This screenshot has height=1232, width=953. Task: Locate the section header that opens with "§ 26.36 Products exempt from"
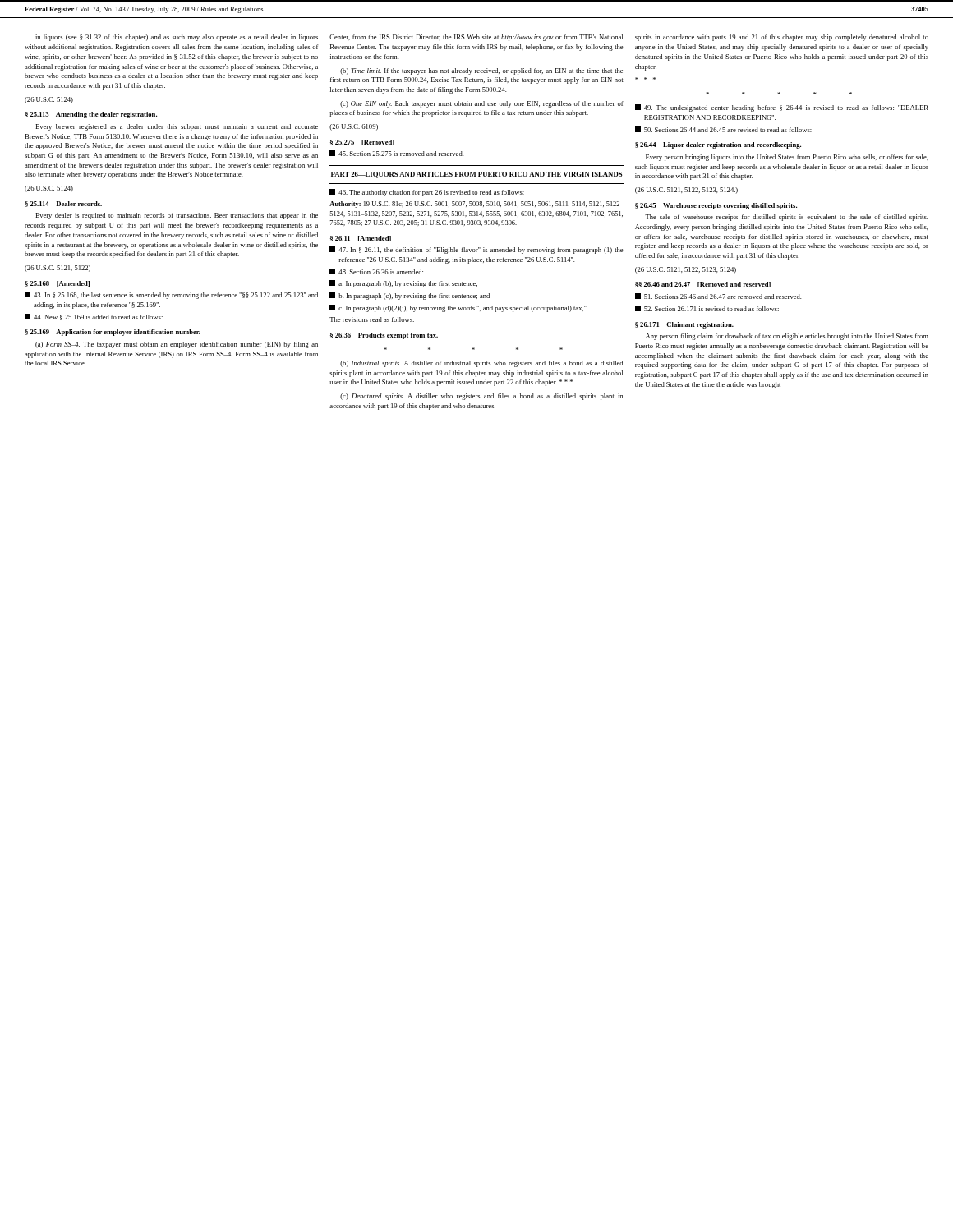tap(384, 335)
